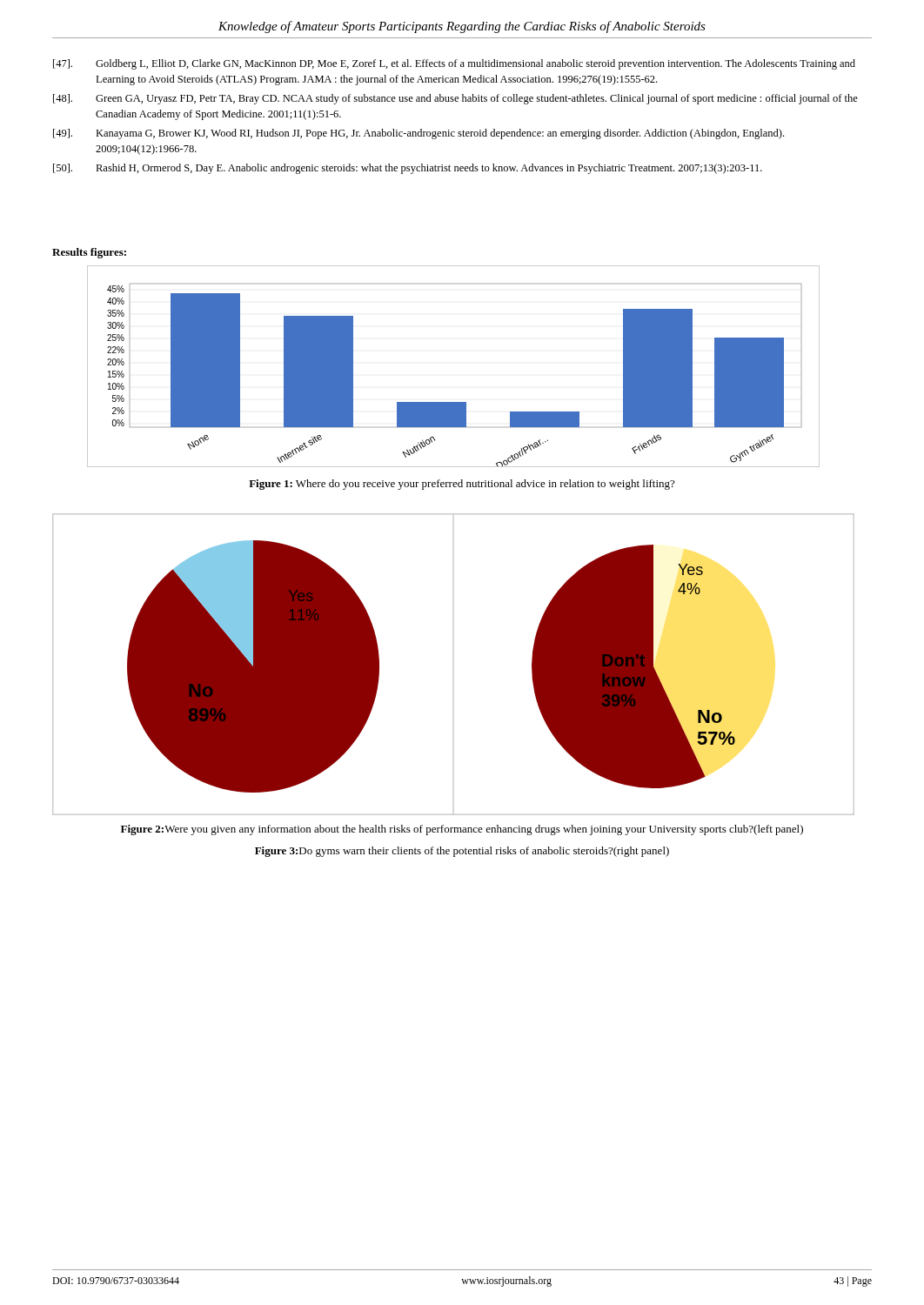Where is the caption that starts "Figure 2:Were you"?
This screenshot has height=1305, width=924.
click(462, 829)
